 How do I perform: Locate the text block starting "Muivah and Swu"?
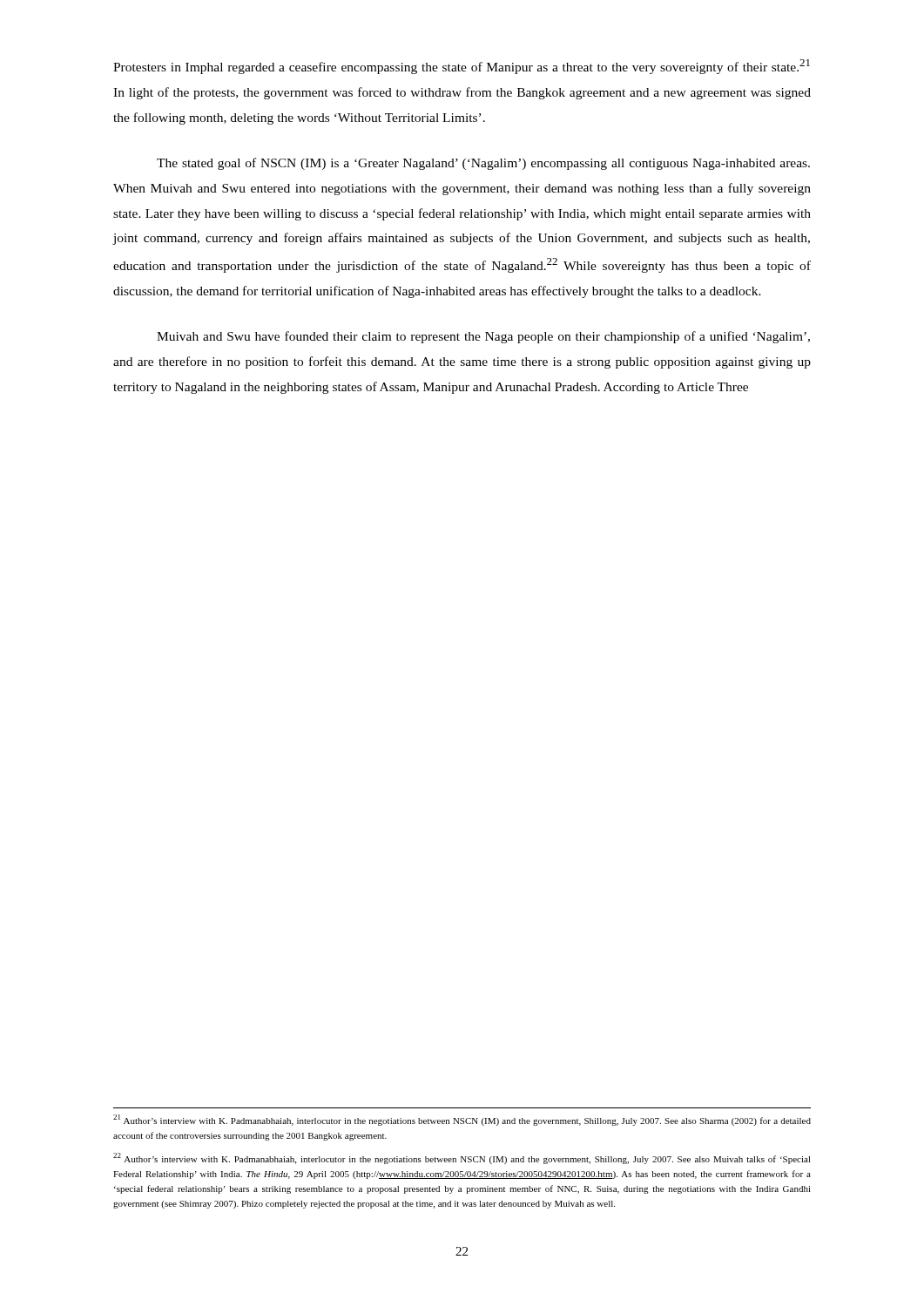(462, 361)
